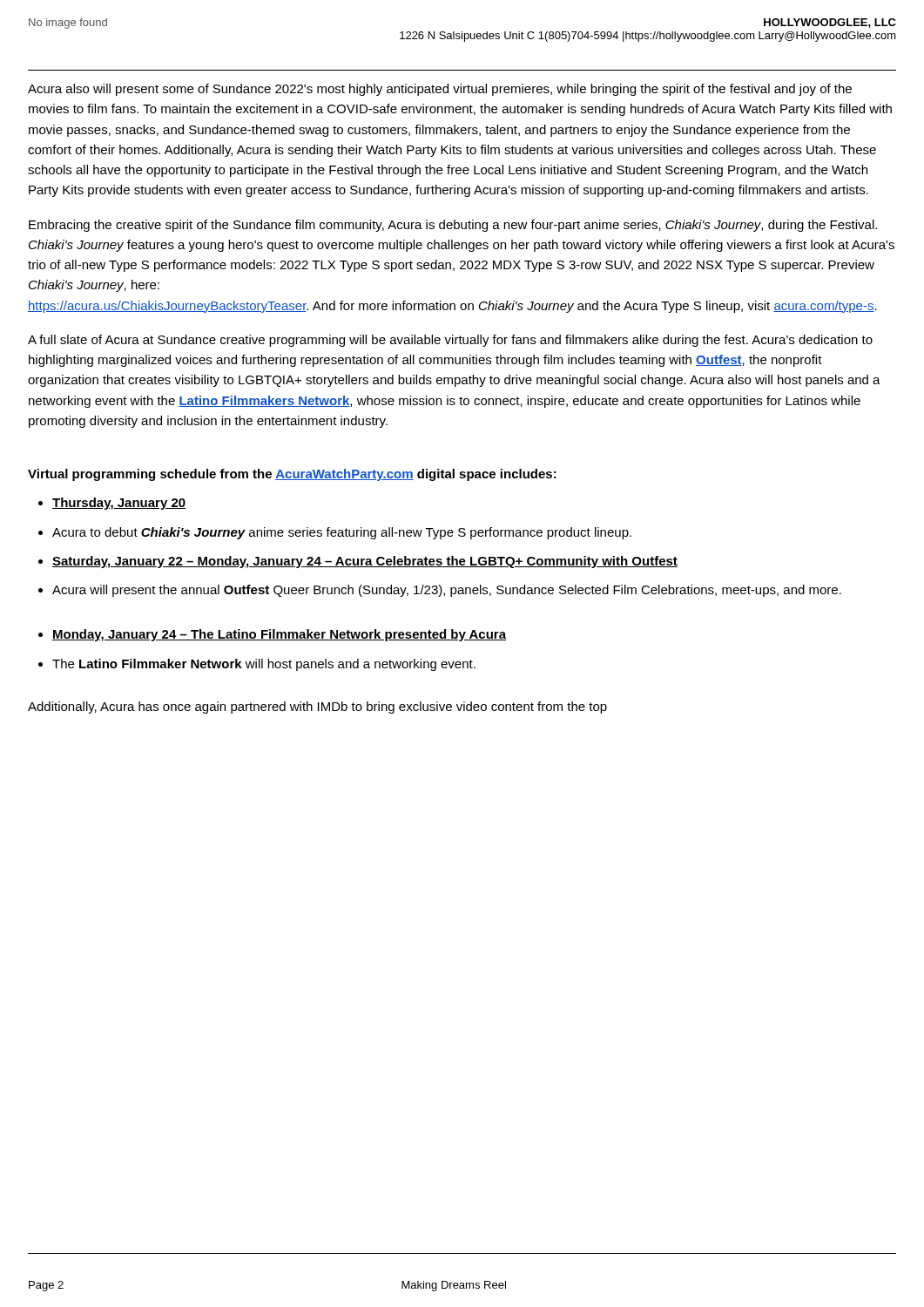The width and height of the screenshot is (924, 1307).
Task: Locate the list item containing "Acura to debut Chiaki's"
Action: (342, 531)
